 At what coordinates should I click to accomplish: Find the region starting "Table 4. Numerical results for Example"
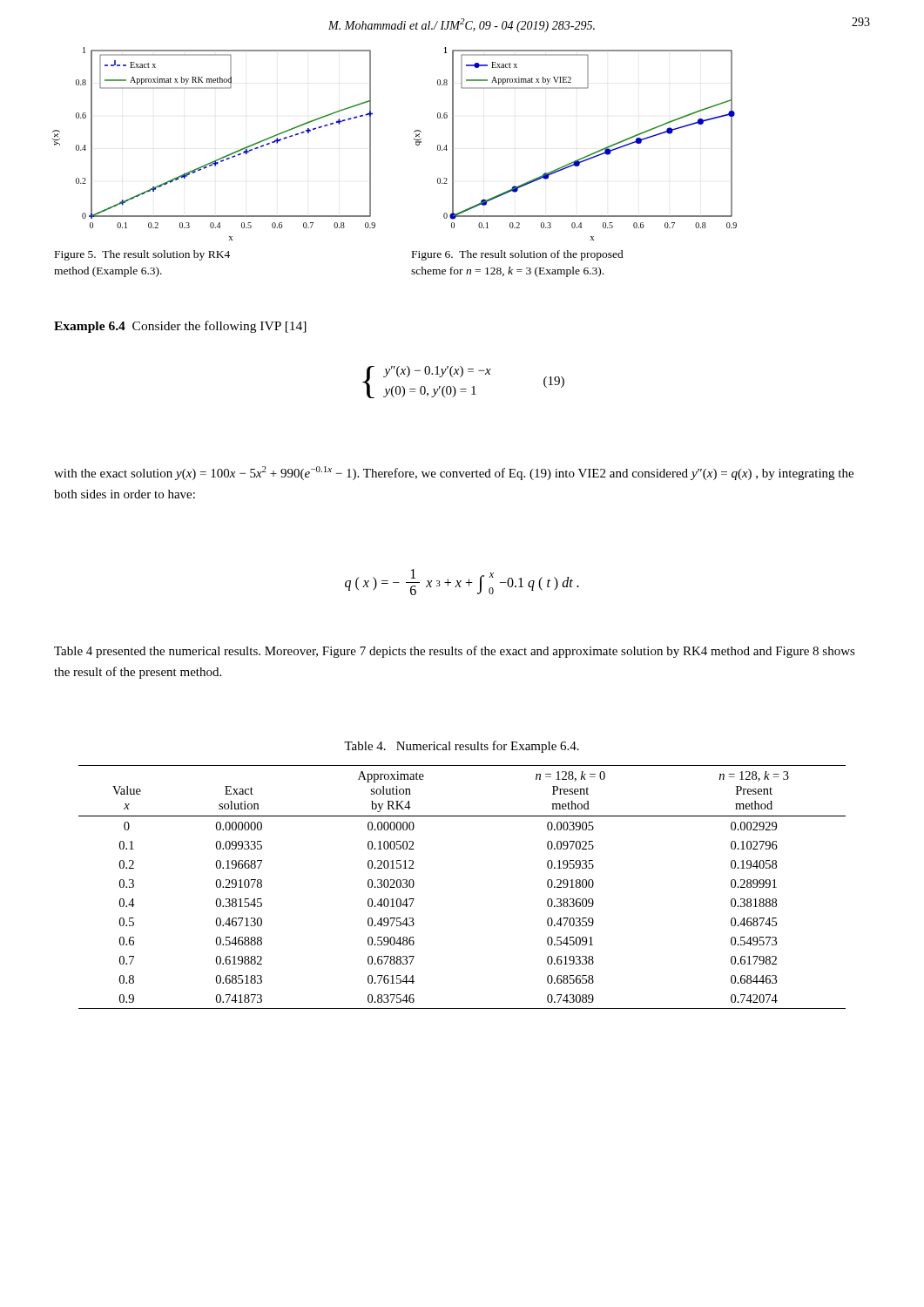[462, 746]
